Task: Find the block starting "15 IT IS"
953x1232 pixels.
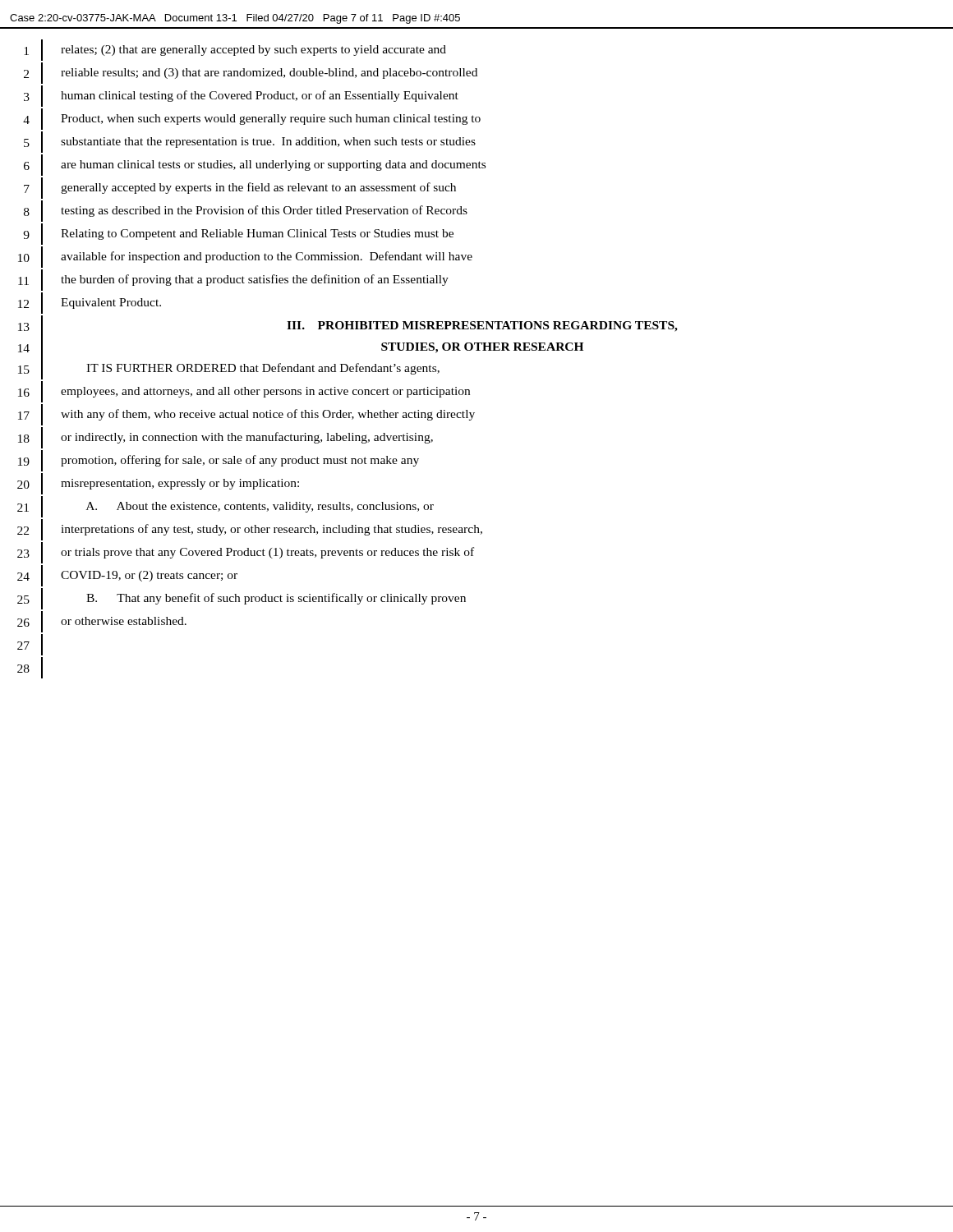Action: [x=476, y=427]
